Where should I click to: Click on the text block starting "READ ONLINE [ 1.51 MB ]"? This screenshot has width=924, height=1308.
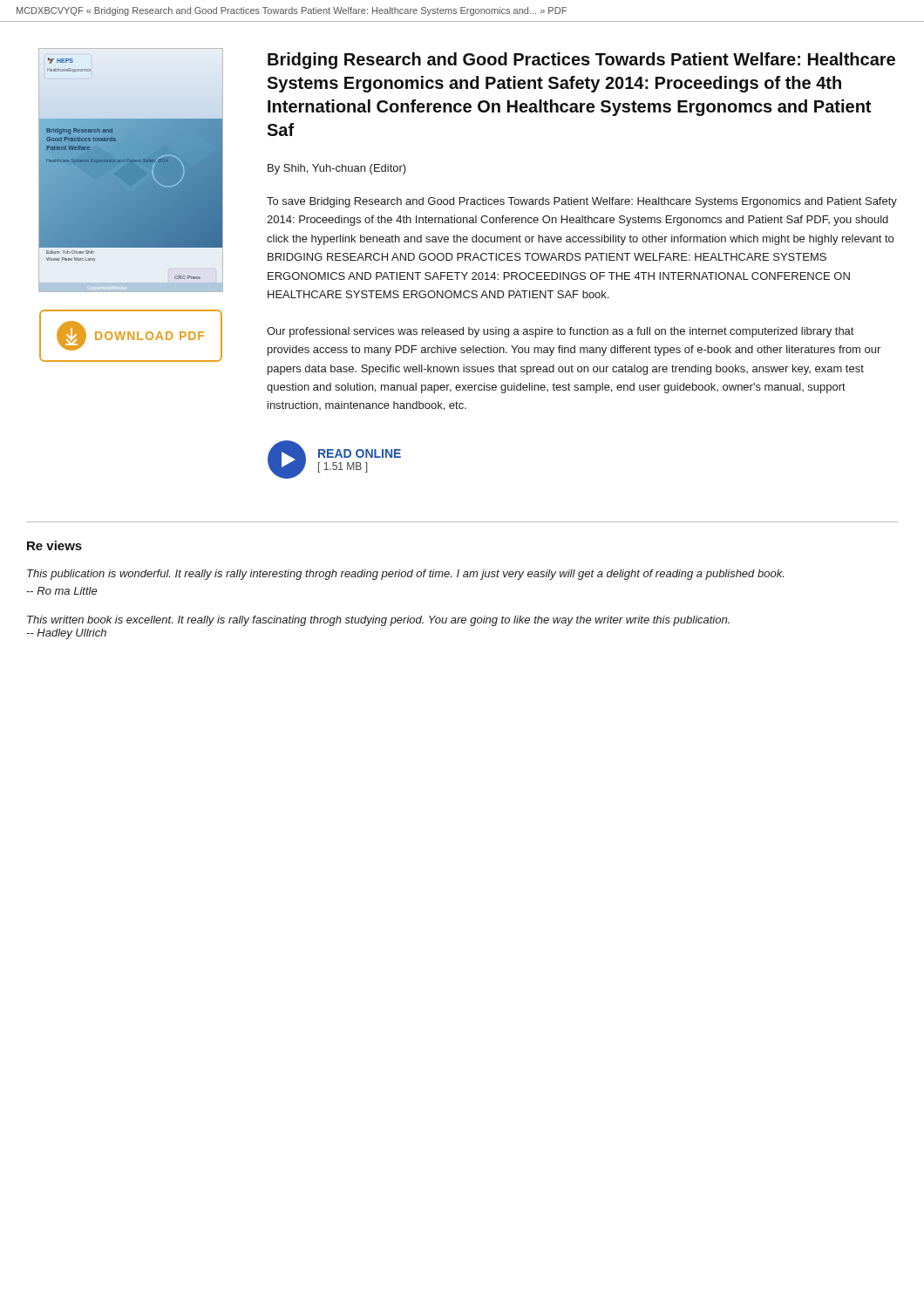tap(334, 459)
